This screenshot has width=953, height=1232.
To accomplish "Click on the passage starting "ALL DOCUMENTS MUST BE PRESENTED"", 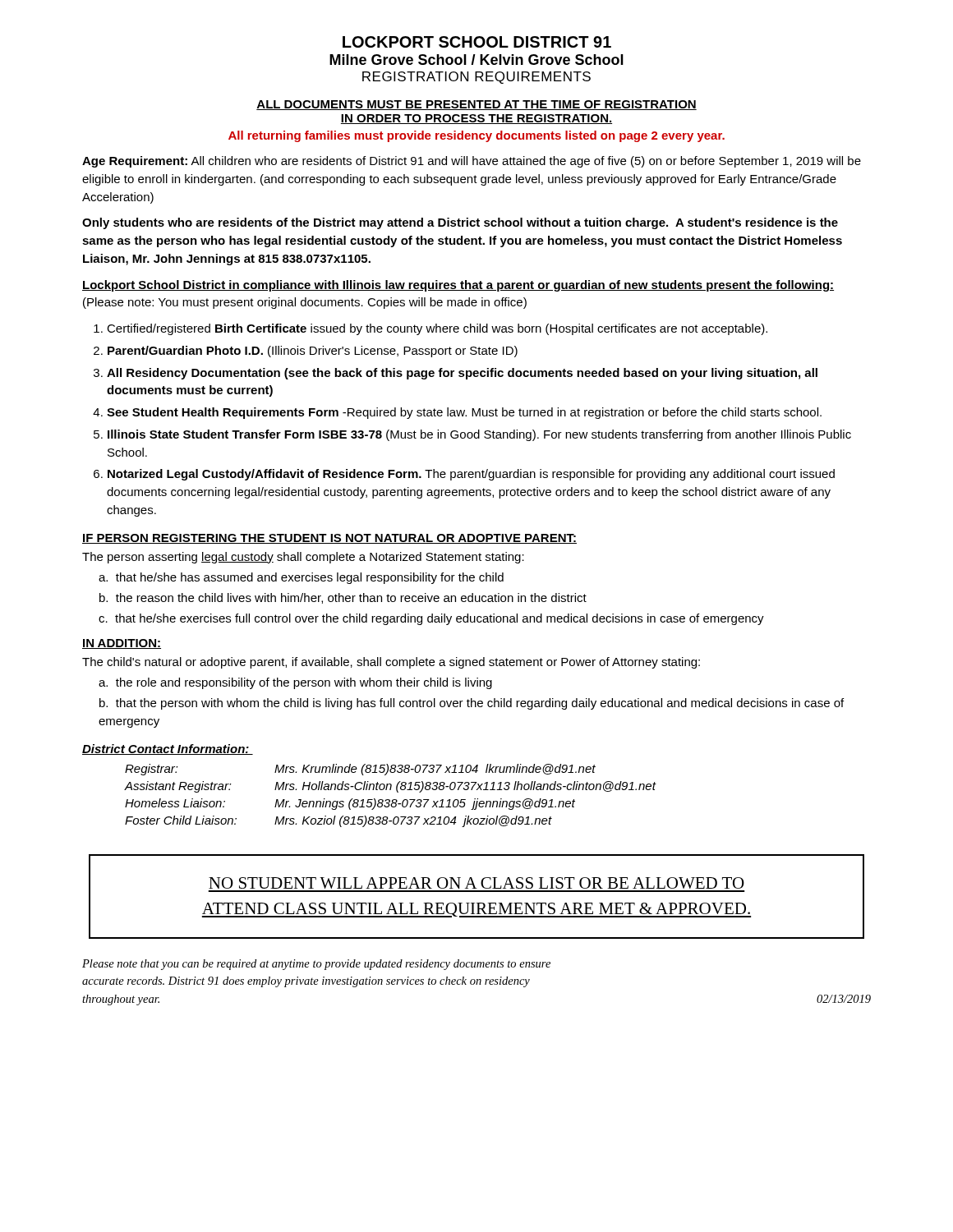I will coord(476,111).
